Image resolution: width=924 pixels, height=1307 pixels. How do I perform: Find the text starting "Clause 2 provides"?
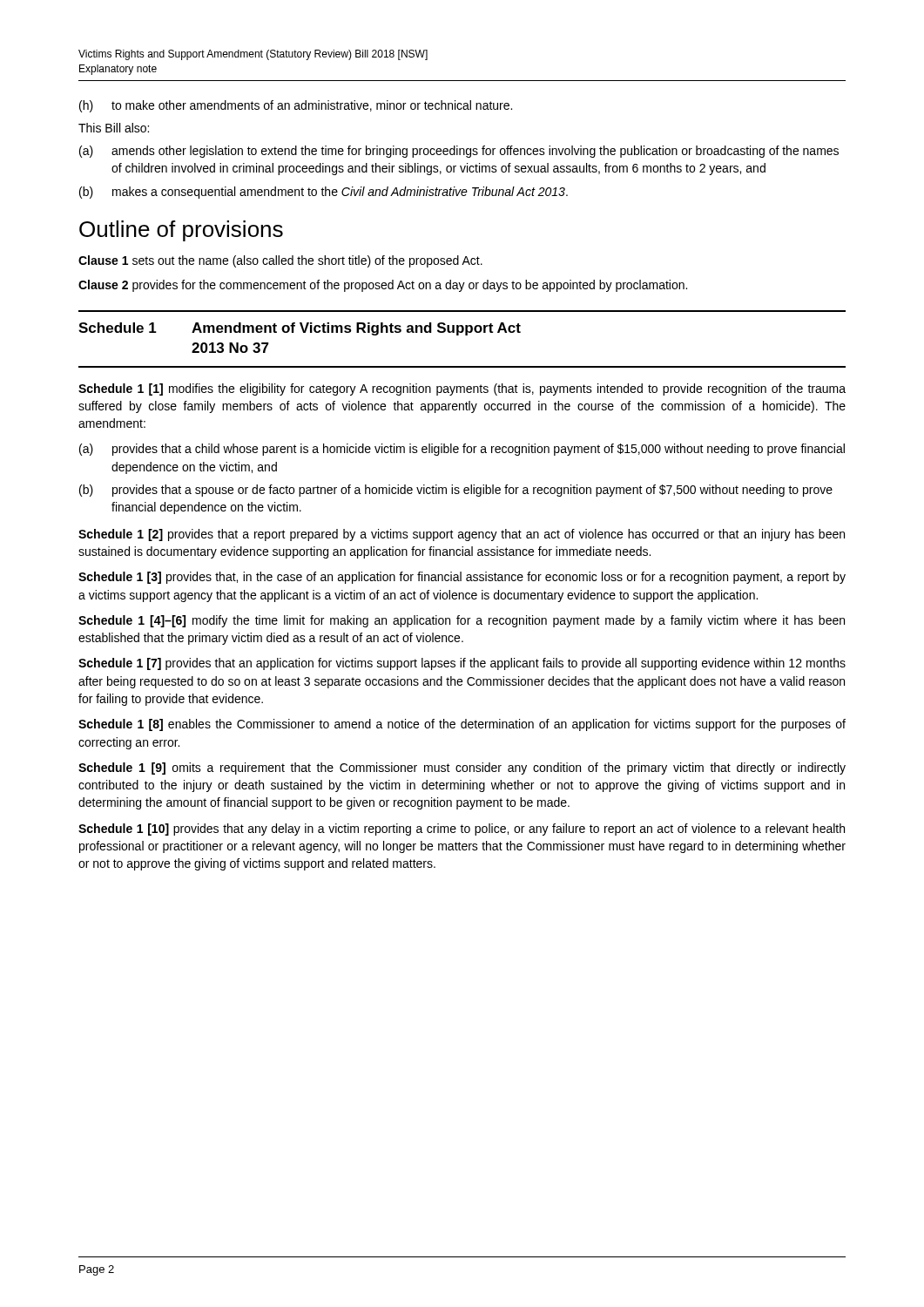tap(383, 285)
